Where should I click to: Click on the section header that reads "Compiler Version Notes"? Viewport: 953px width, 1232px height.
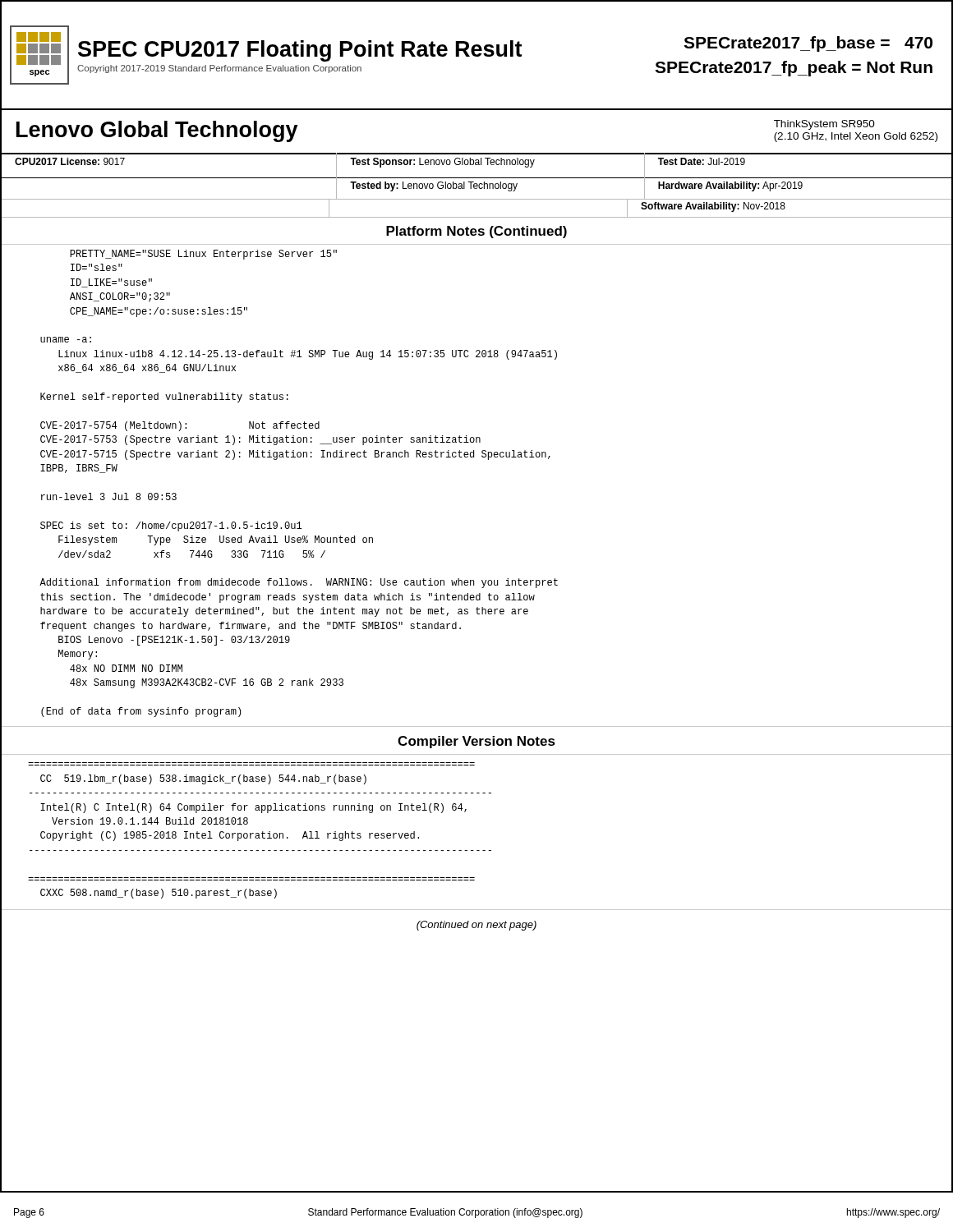[x=476, y=742]
